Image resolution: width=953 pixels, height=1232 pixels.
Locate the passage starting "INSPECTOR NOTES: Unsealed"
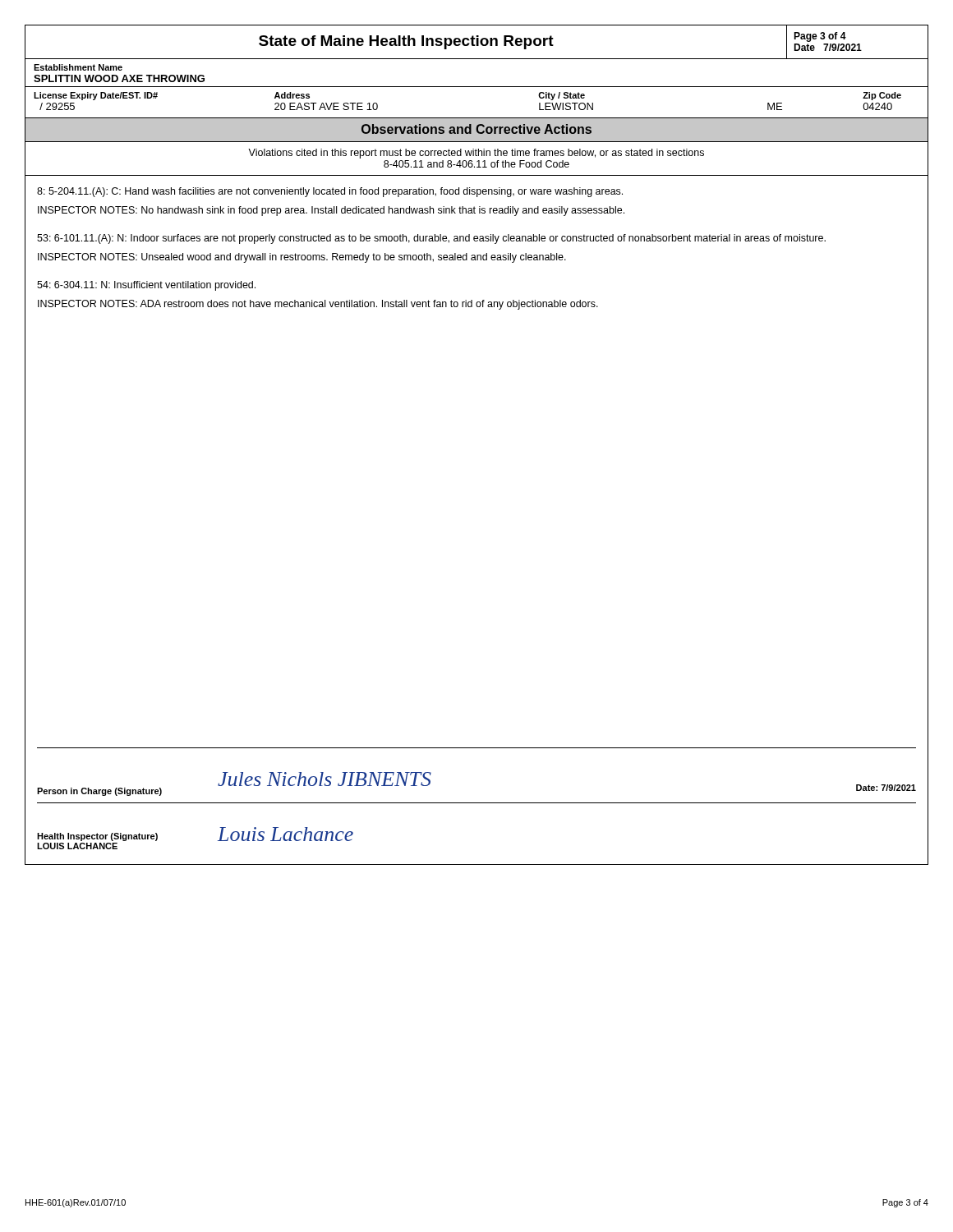302,257
